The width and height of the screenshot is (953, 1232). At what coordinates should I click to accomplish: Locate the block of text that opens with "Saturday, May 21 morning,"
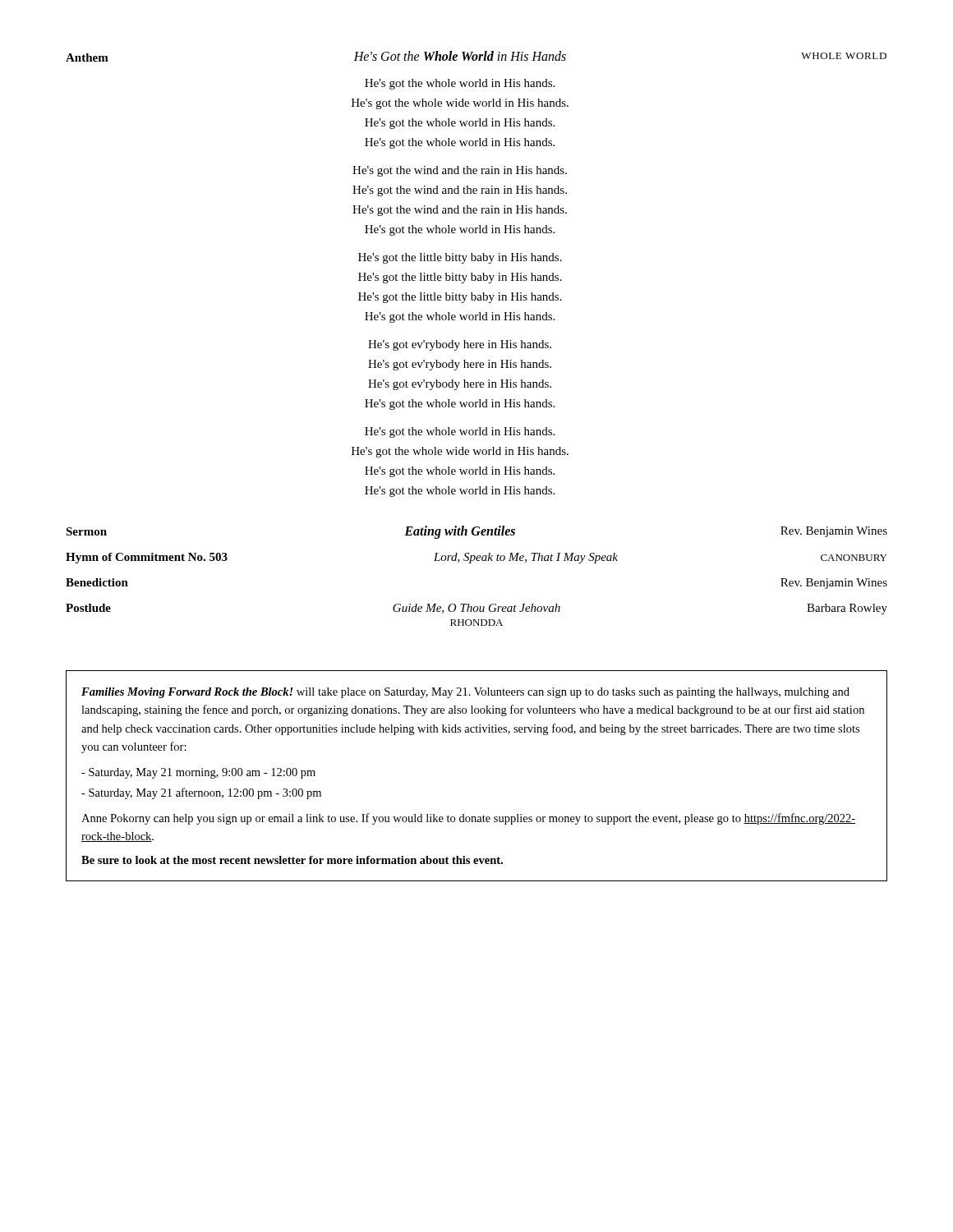coord(199,772)
